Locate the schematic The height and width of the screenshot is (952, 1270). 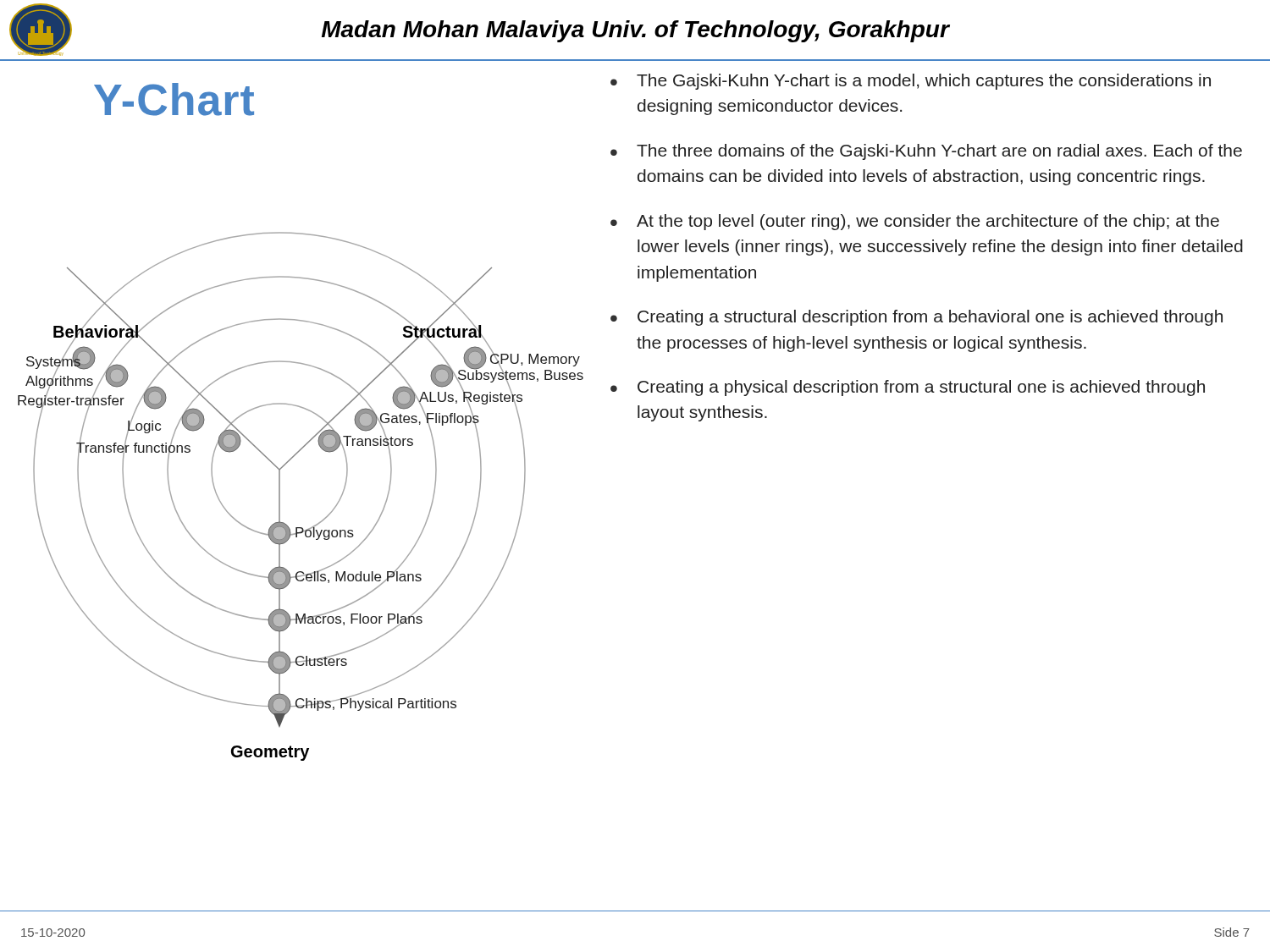(x=301, y=525)
